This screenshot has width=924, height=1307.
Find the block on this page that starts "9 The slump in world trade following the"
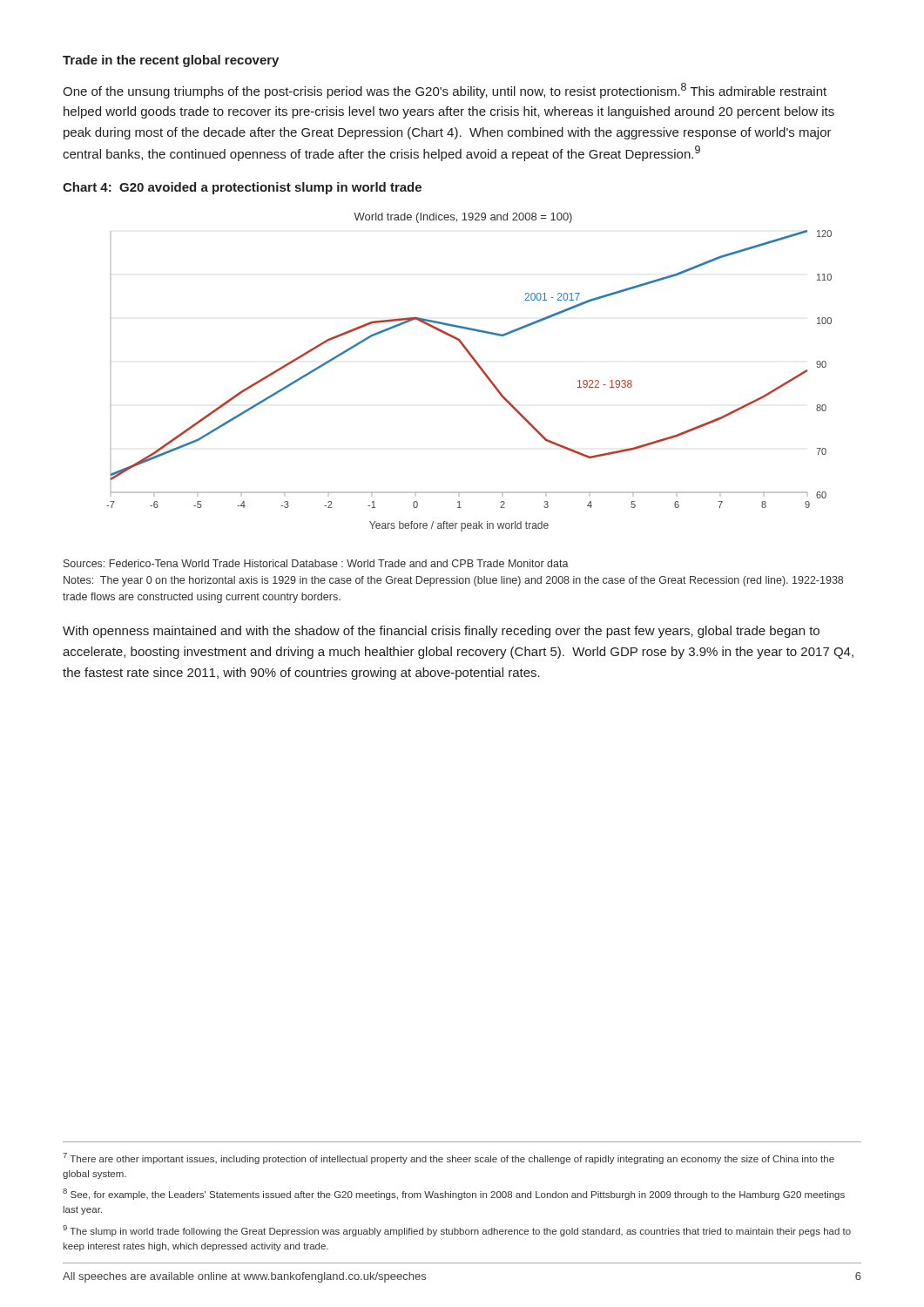click(x=457, y=1237)
